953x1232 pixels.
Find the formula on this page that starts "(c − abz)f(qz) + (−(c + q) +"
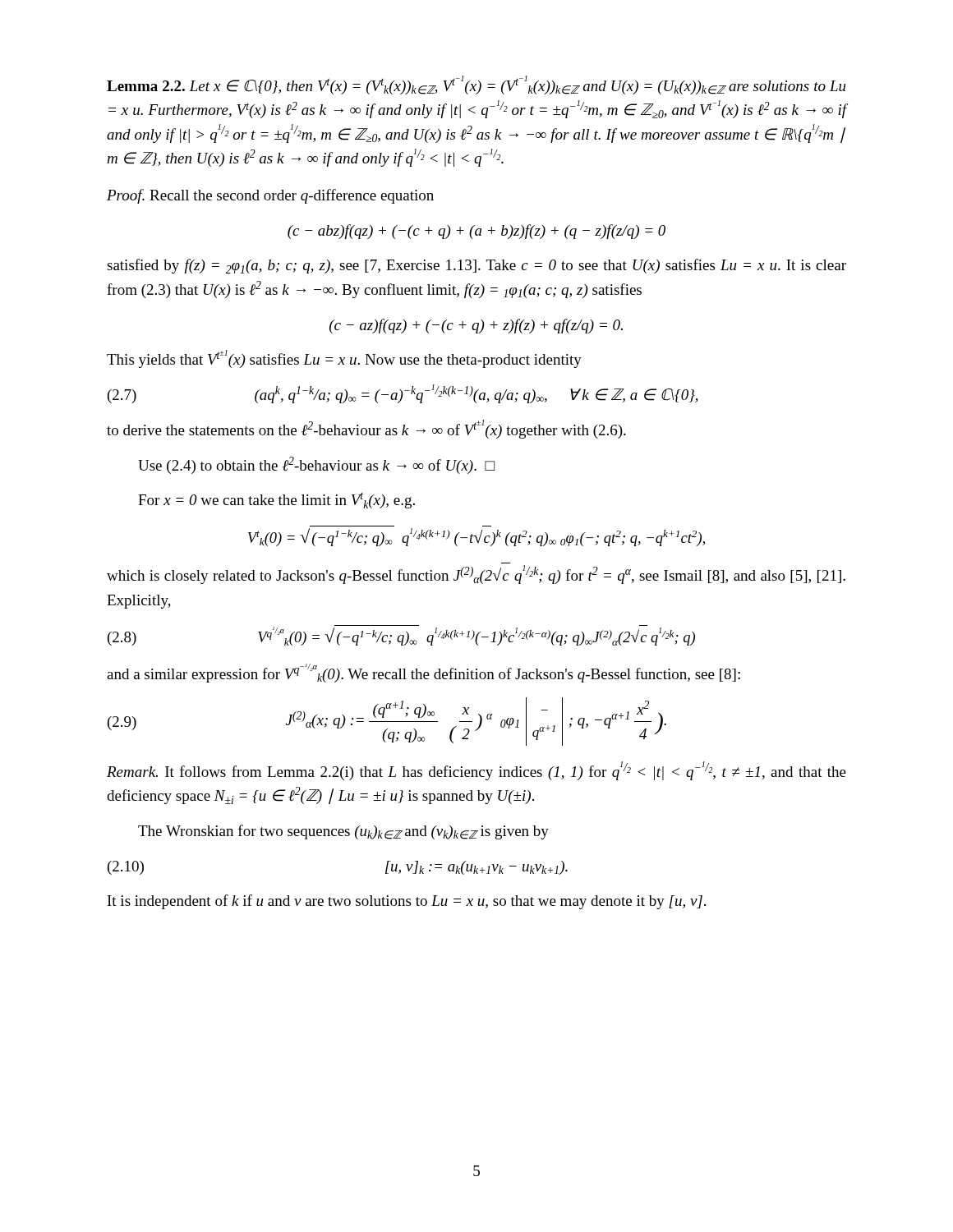[x=476, y=230]
